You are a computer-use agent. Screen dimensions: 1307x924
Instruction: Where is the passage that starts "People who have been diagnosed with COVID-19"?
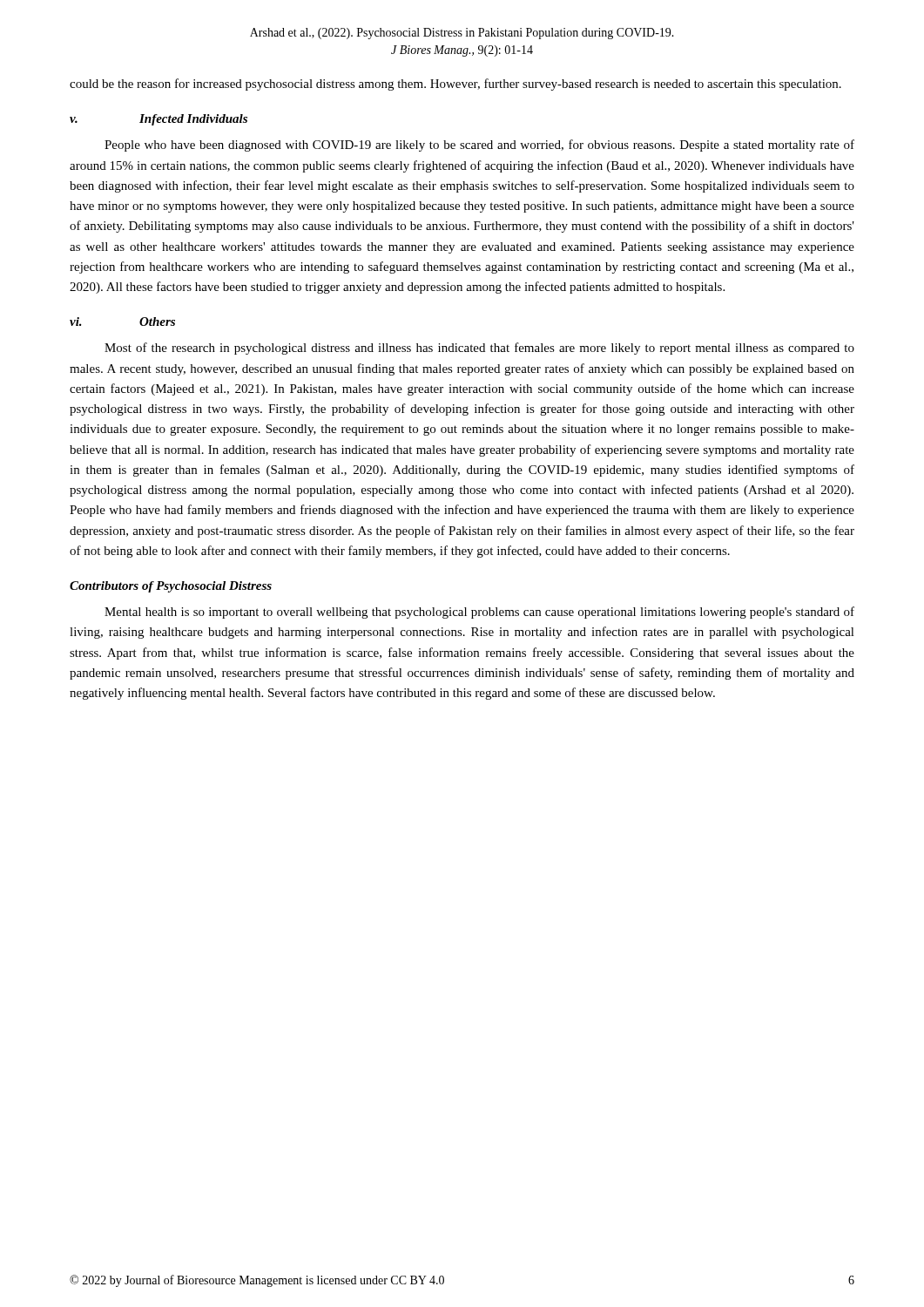462,216
